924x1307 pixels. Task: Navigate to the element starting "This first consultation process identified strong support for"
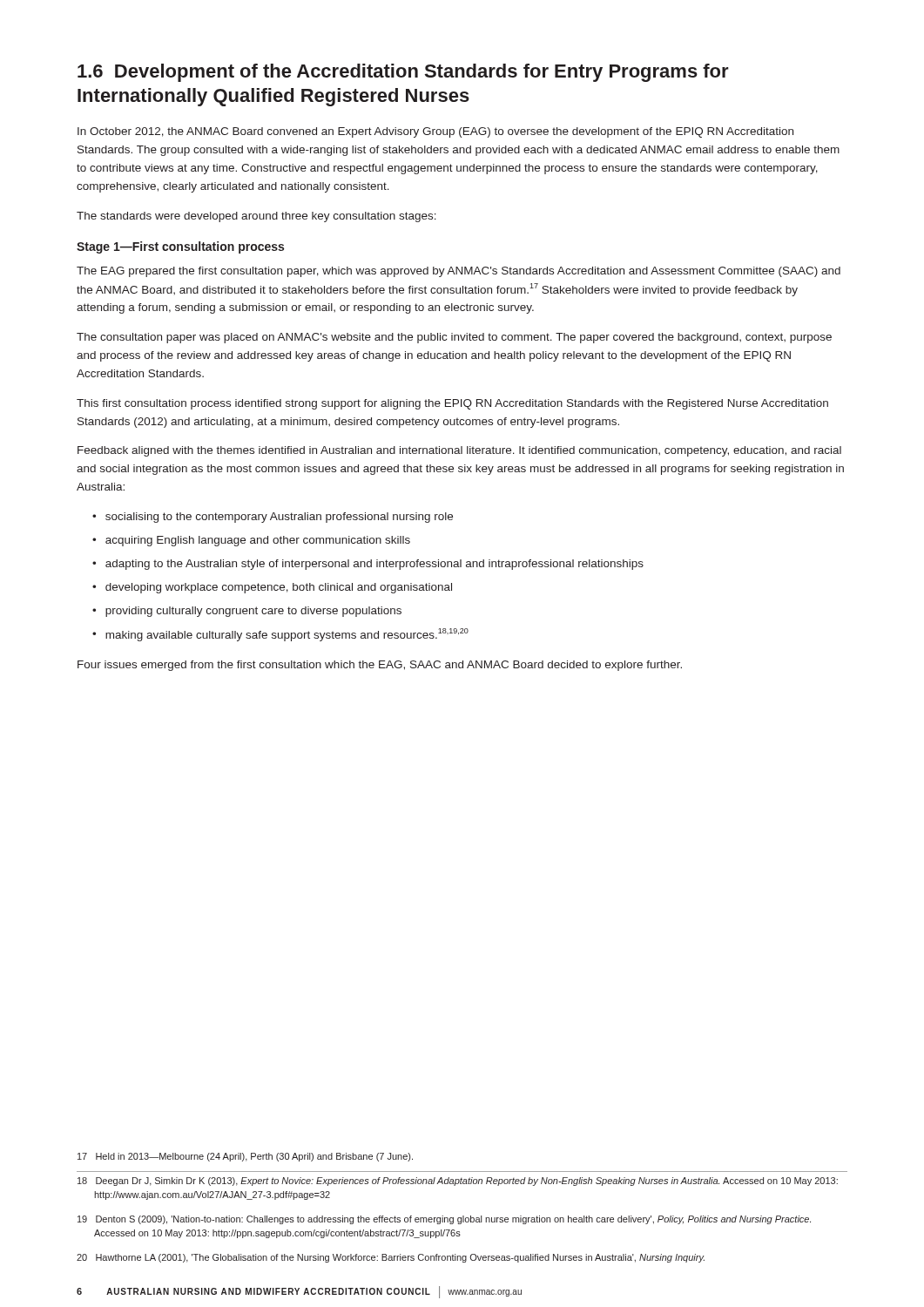coord(462,413)
